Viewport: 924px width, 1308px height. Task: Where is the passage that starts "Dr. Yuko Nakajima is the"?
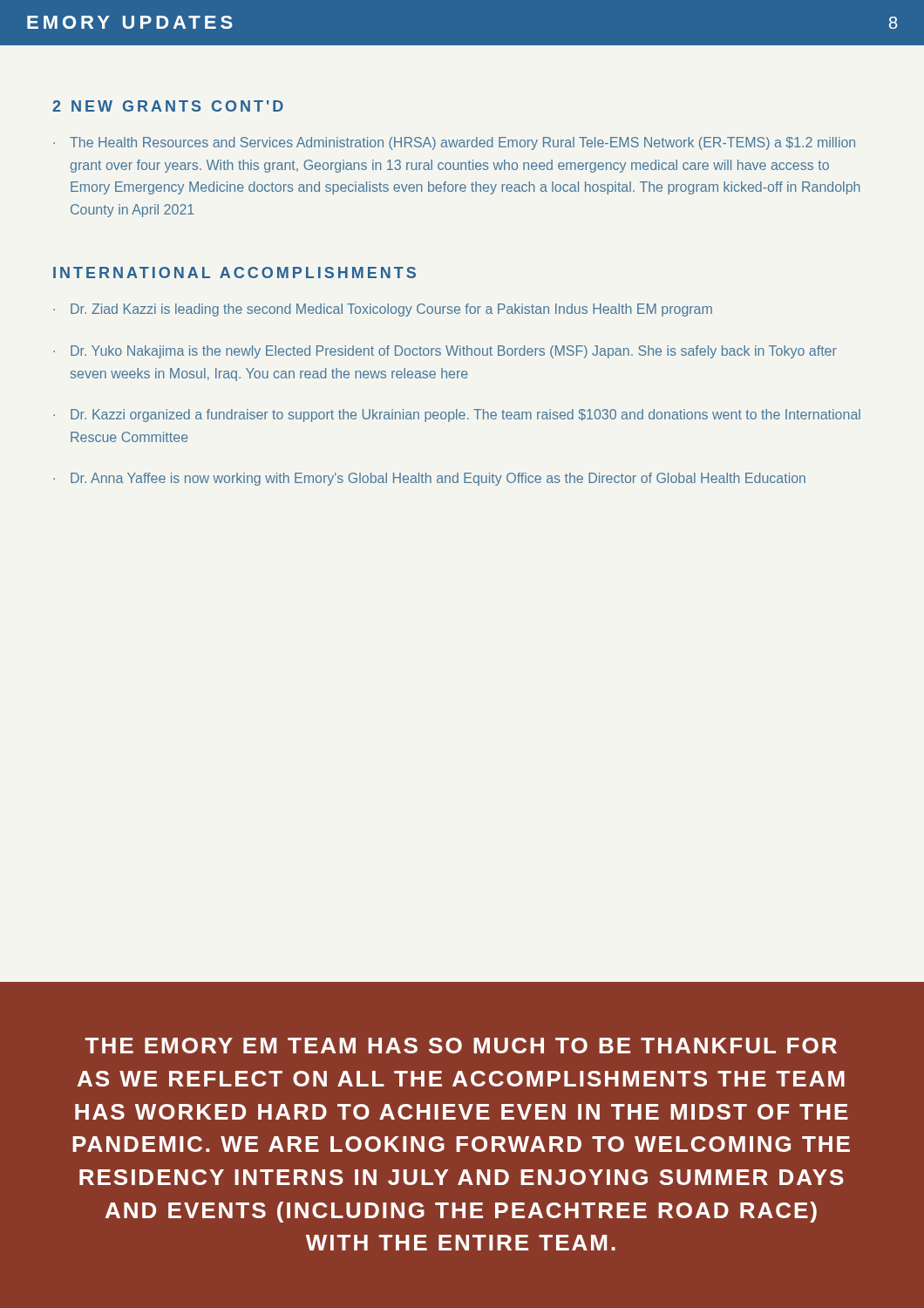(x=453, y=362)
